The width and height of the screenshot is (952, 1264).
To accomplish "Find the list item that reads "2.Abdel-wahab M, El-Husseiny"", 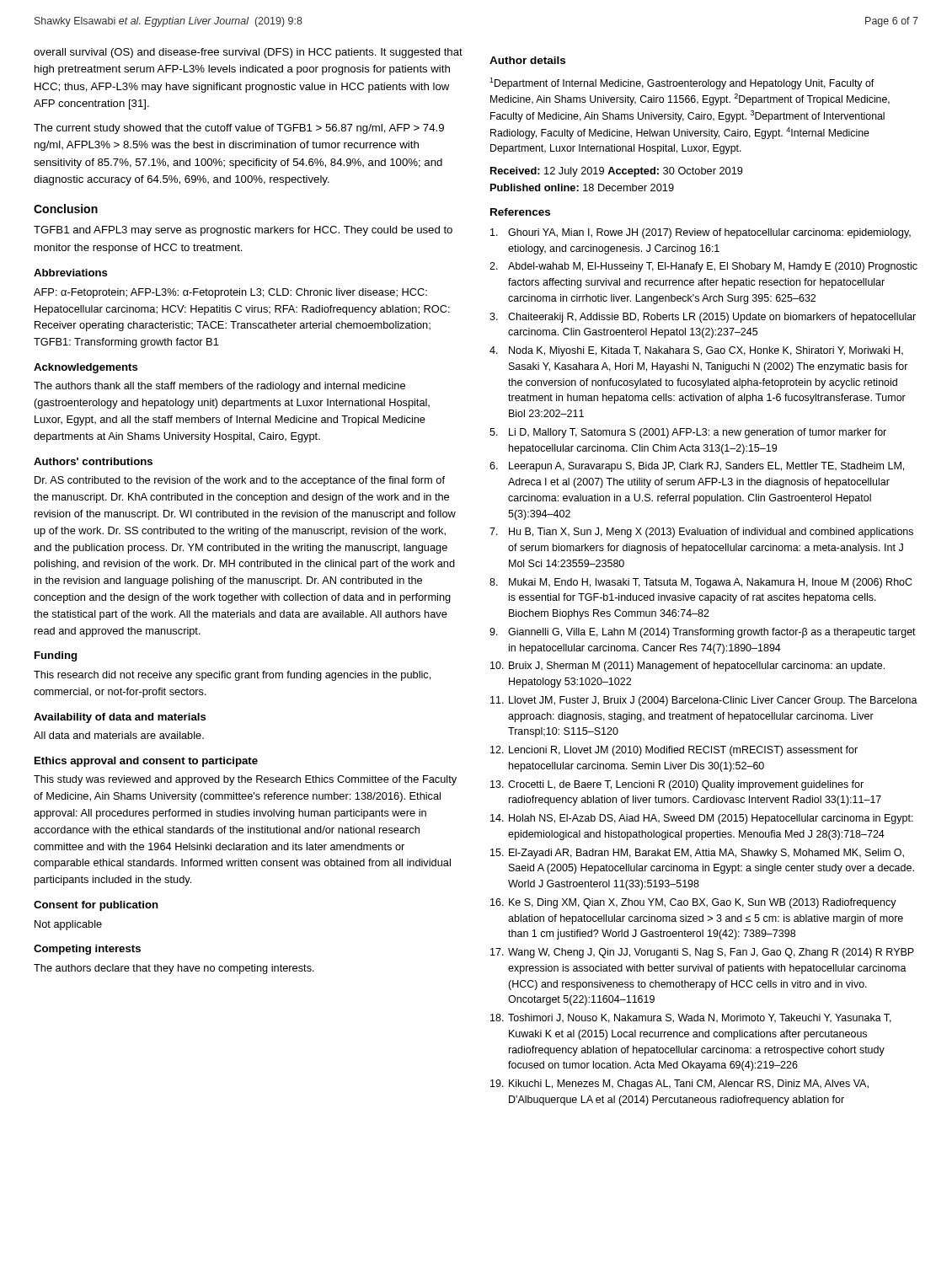I will click(x=704, y=283).
